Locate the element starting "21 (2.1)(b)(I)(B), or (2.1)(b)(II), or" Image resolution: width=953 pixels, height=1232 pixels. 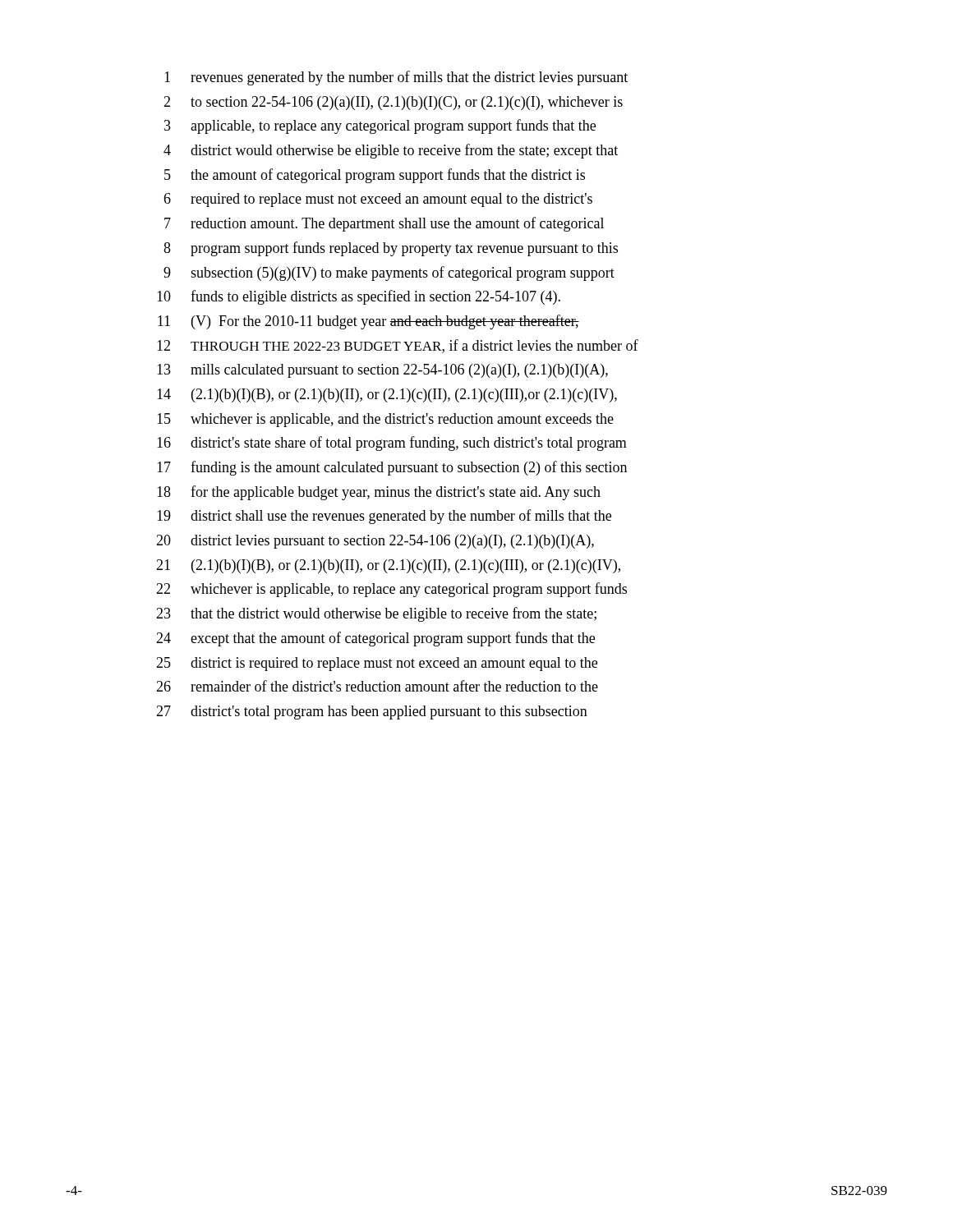point(468,566)
